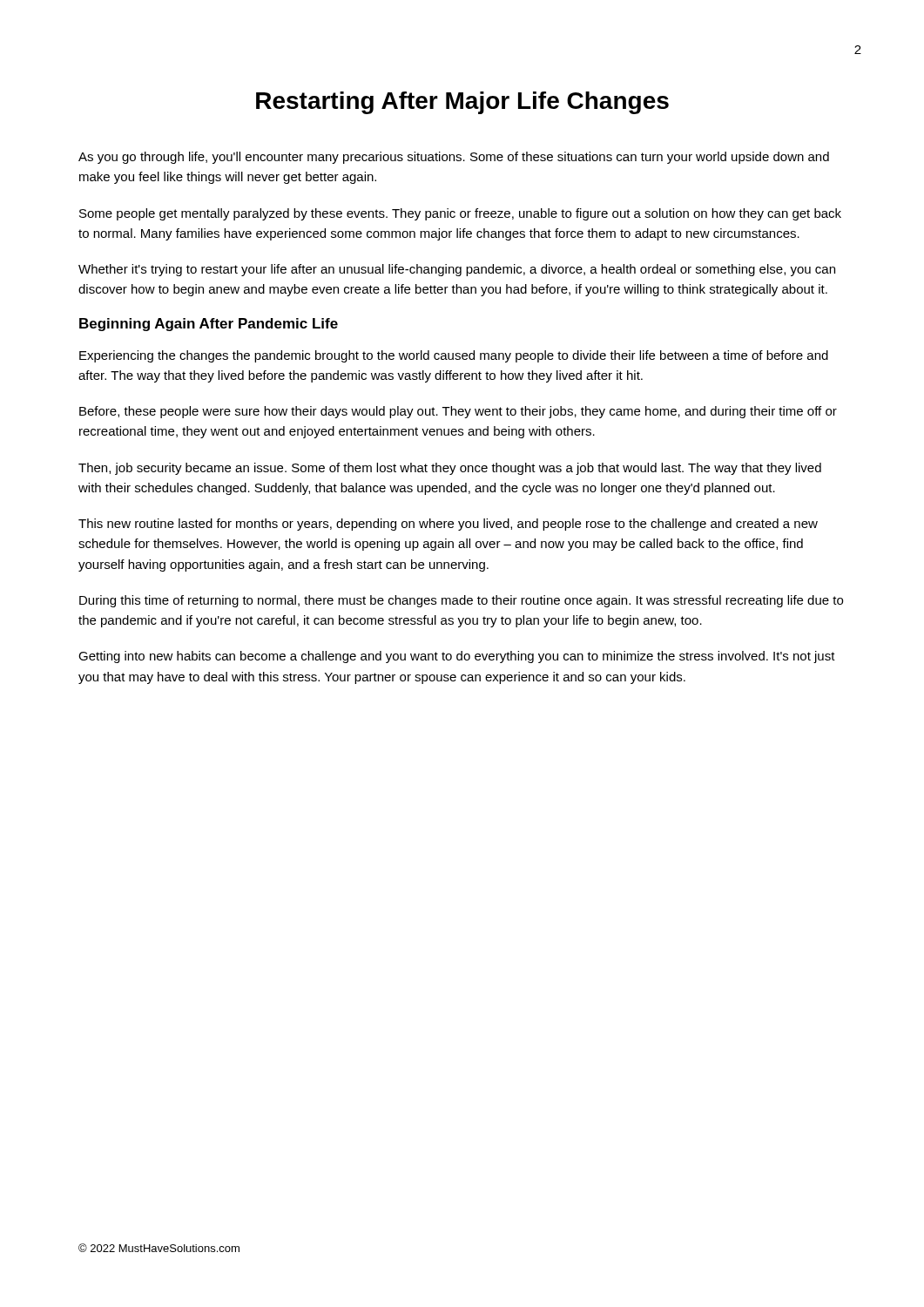The width and height of the screenshot is (924, 1307).
Task: Locate the block of text that opens with "This new routine lasted for months"
Action: click(x=448, y=544)
